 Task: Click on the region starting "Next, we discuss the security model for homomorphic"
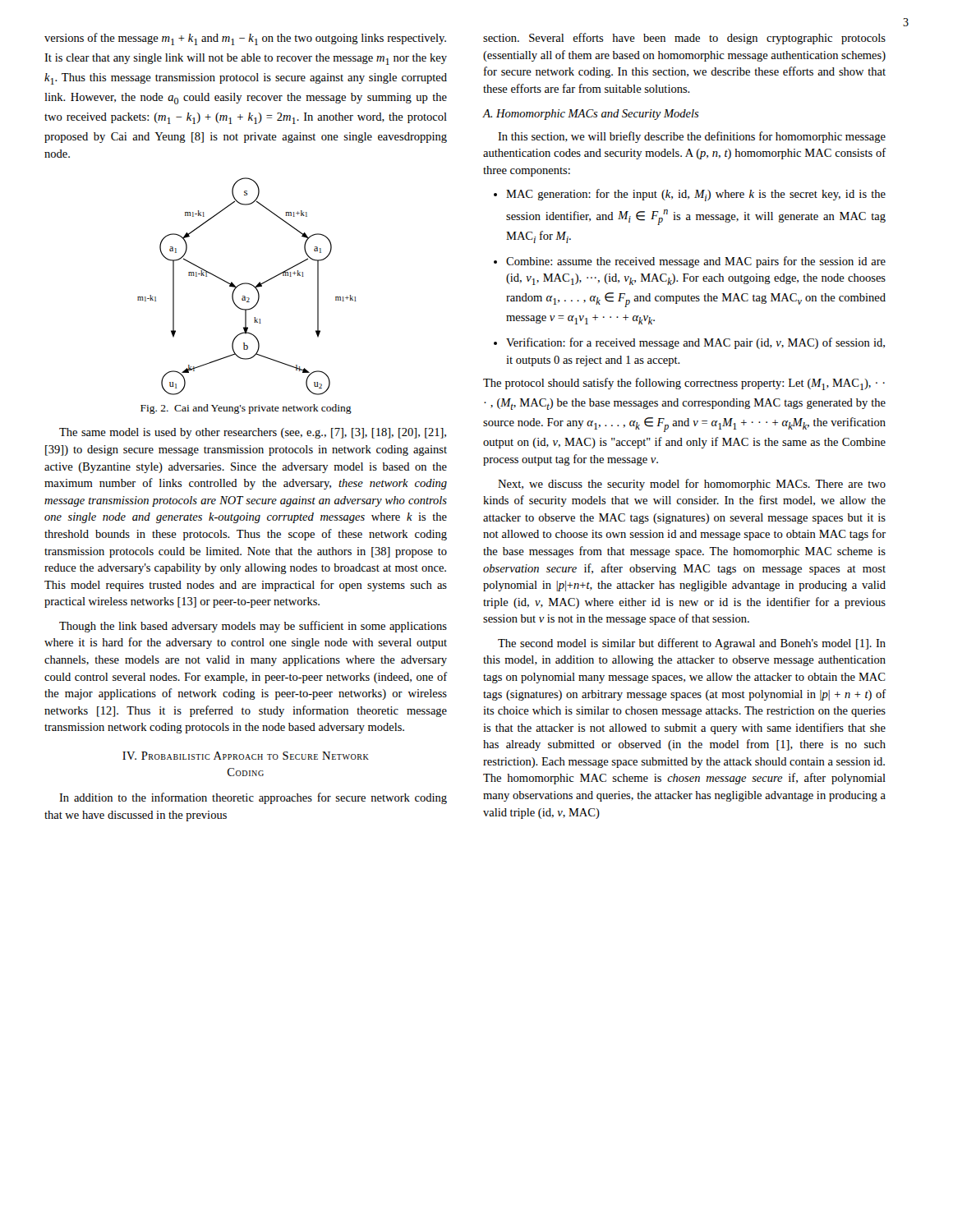pos(684,551)
